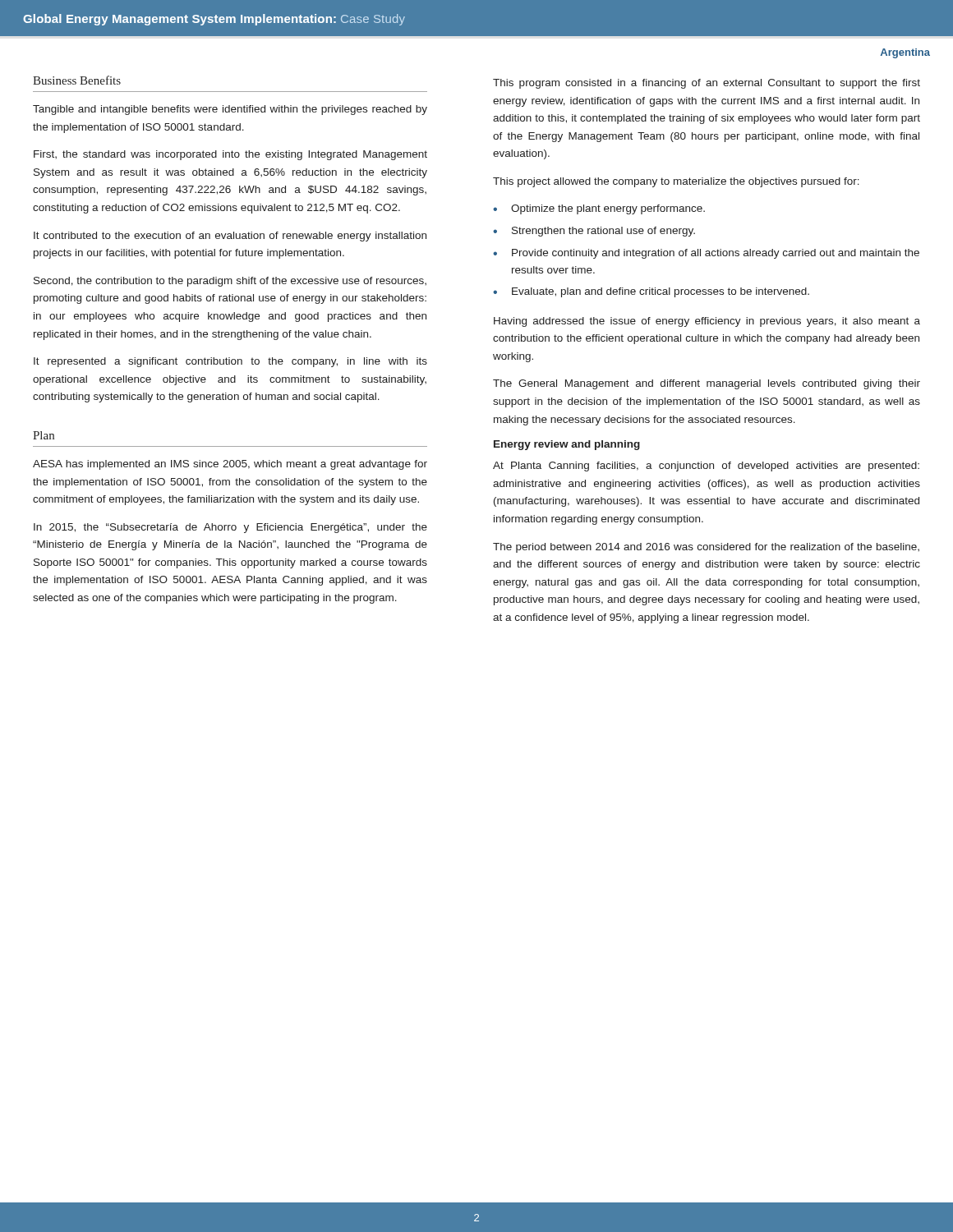The width and height of the screenshot is (953, 1232).
Task: Find the text starting "It represented a significant contribution to"
Action: (230, 379)
